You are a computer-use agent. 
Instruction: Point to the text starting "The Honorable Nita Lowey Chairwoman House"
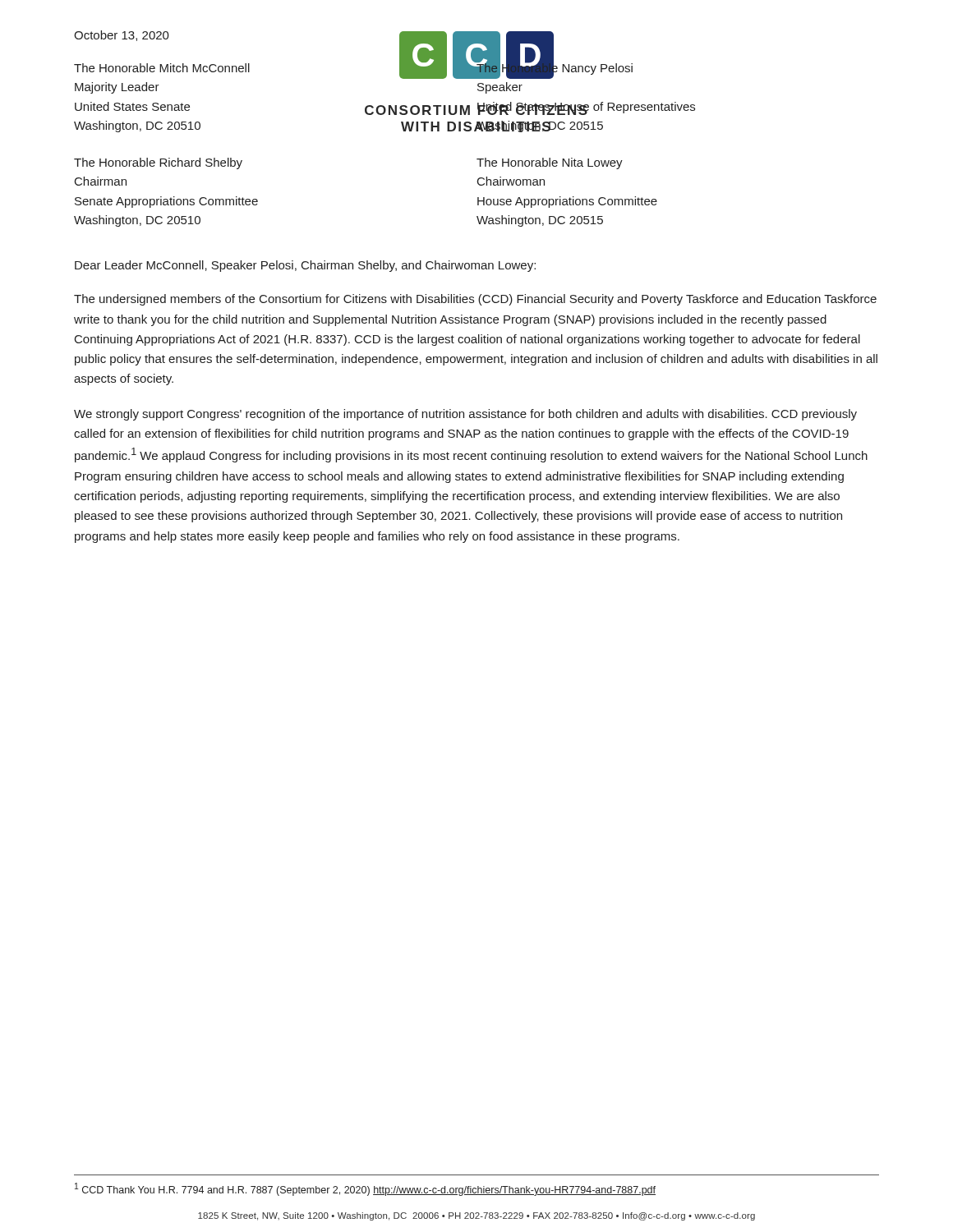[567, 191]
